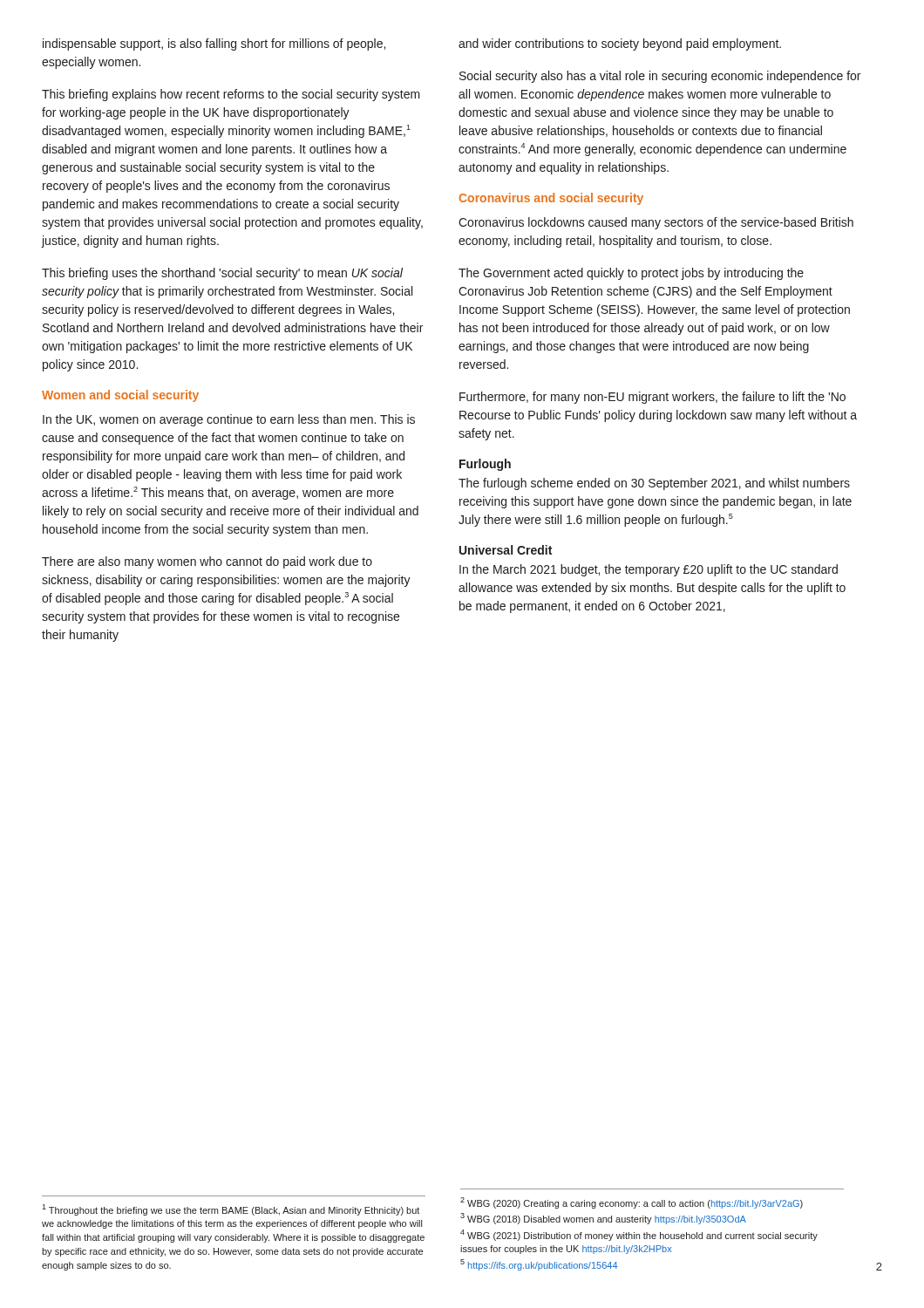Find the block on this page that starts "The Government acted quickly to protect jobs"

(x=655, y=319)
